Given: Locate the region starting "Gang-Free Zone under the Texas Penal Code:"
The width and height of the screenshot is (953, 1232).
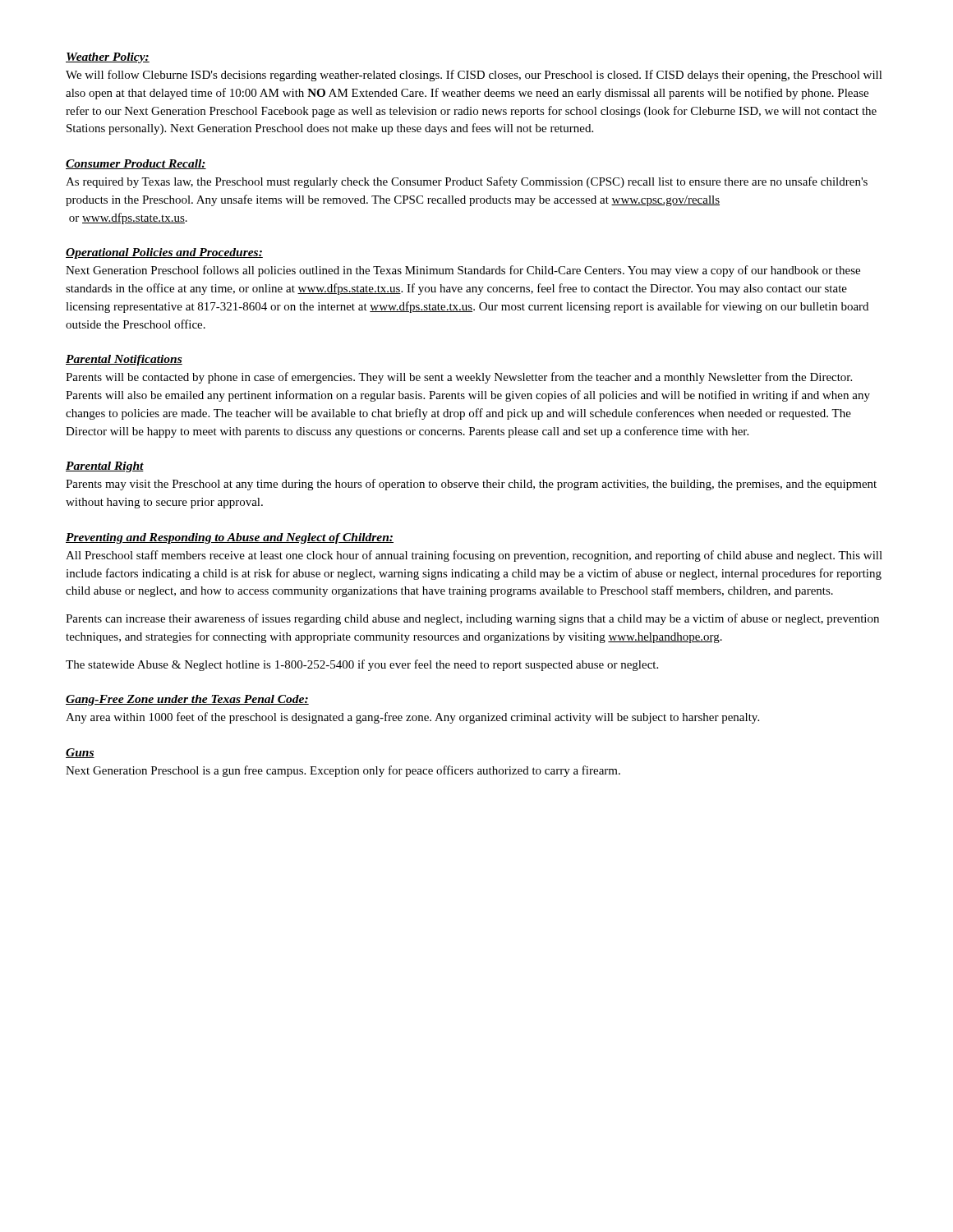Looking at the screenshot, I should tap(187, 699).
